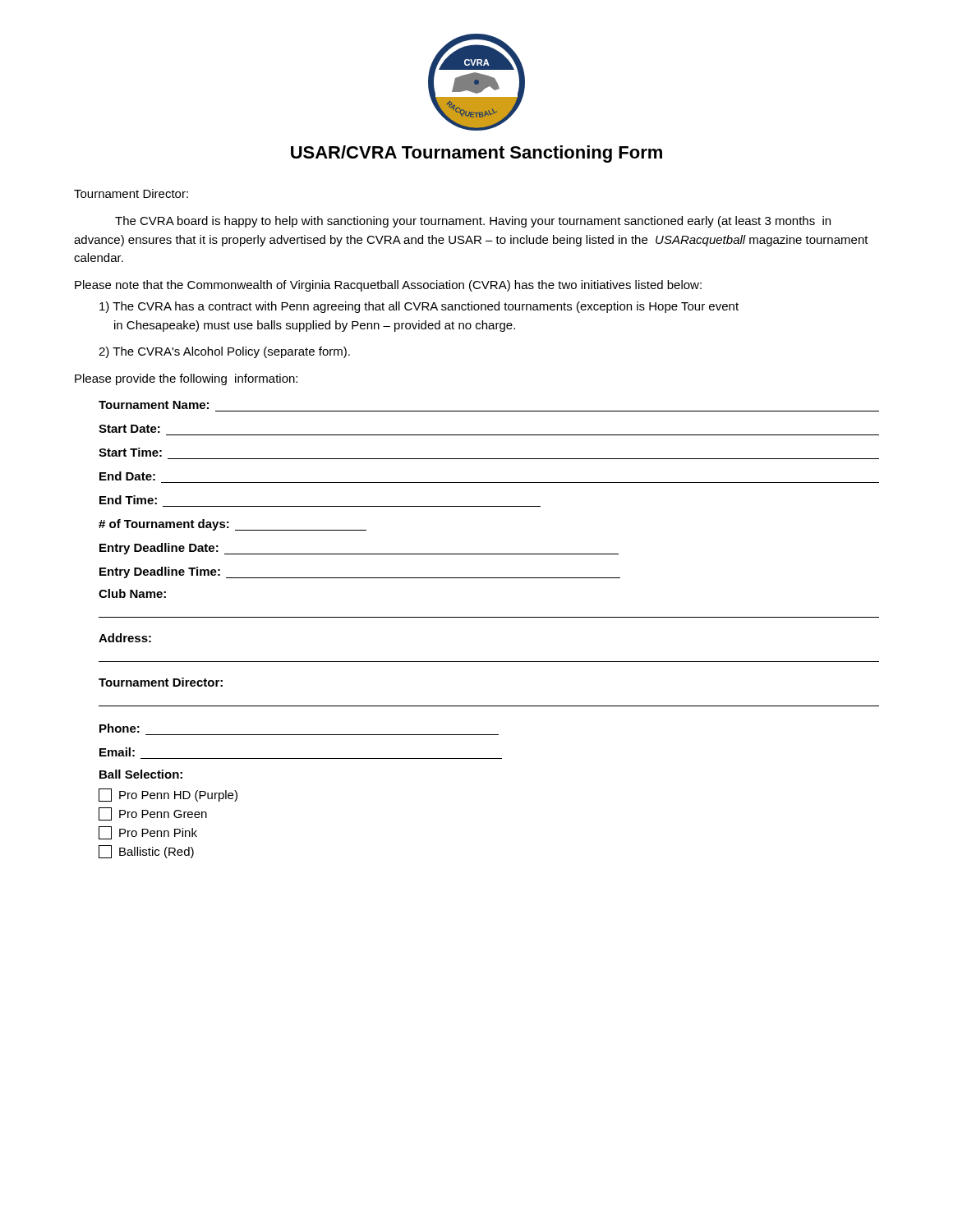Click on the list item containing "Pro Penn Green"
The height and width of the screenshot is (1232, 953).
click(153, 814)
